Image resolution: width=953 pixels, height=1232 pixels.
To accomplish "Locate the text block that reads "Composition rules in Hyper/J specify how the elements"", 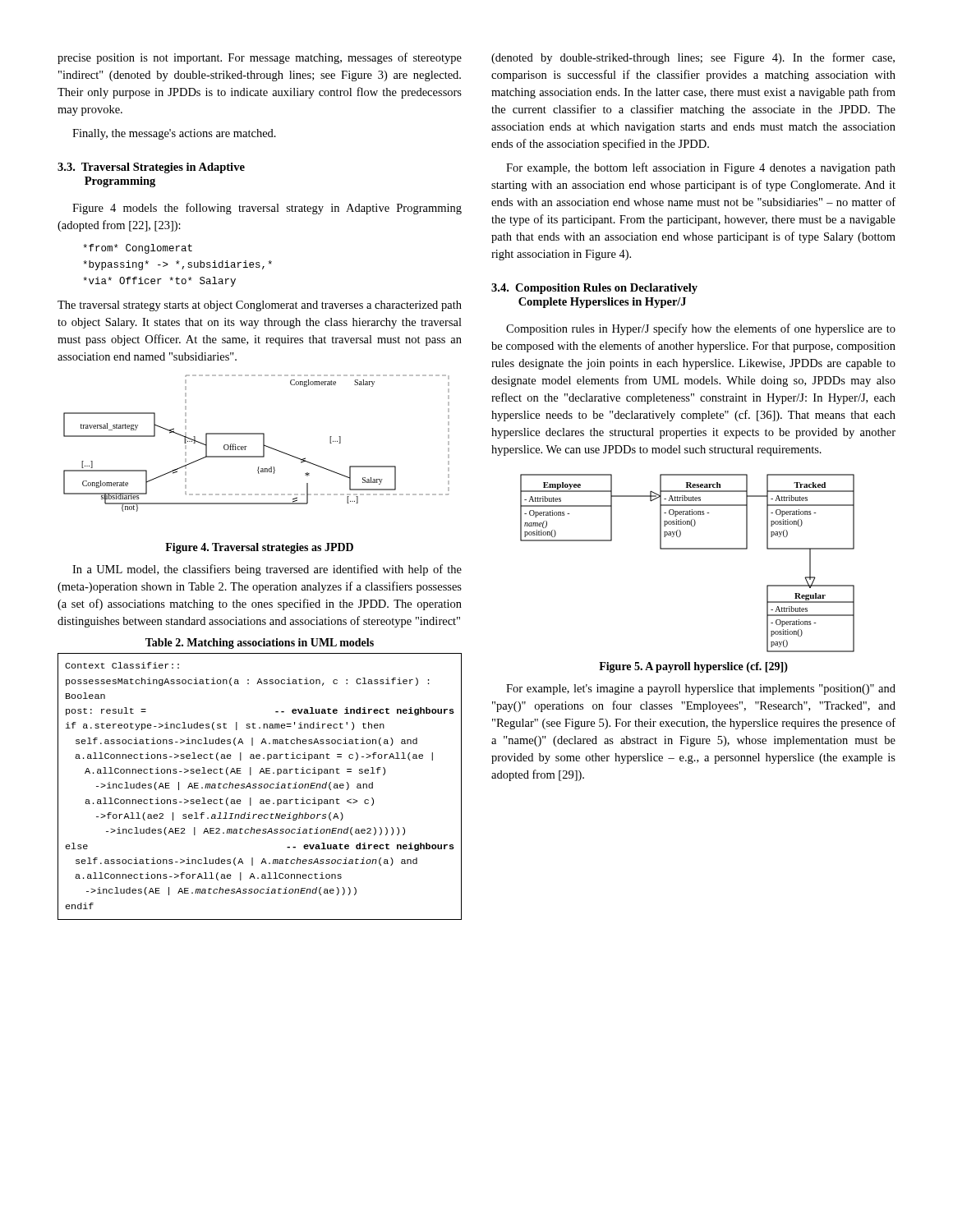I will click(x=693, y=389).
